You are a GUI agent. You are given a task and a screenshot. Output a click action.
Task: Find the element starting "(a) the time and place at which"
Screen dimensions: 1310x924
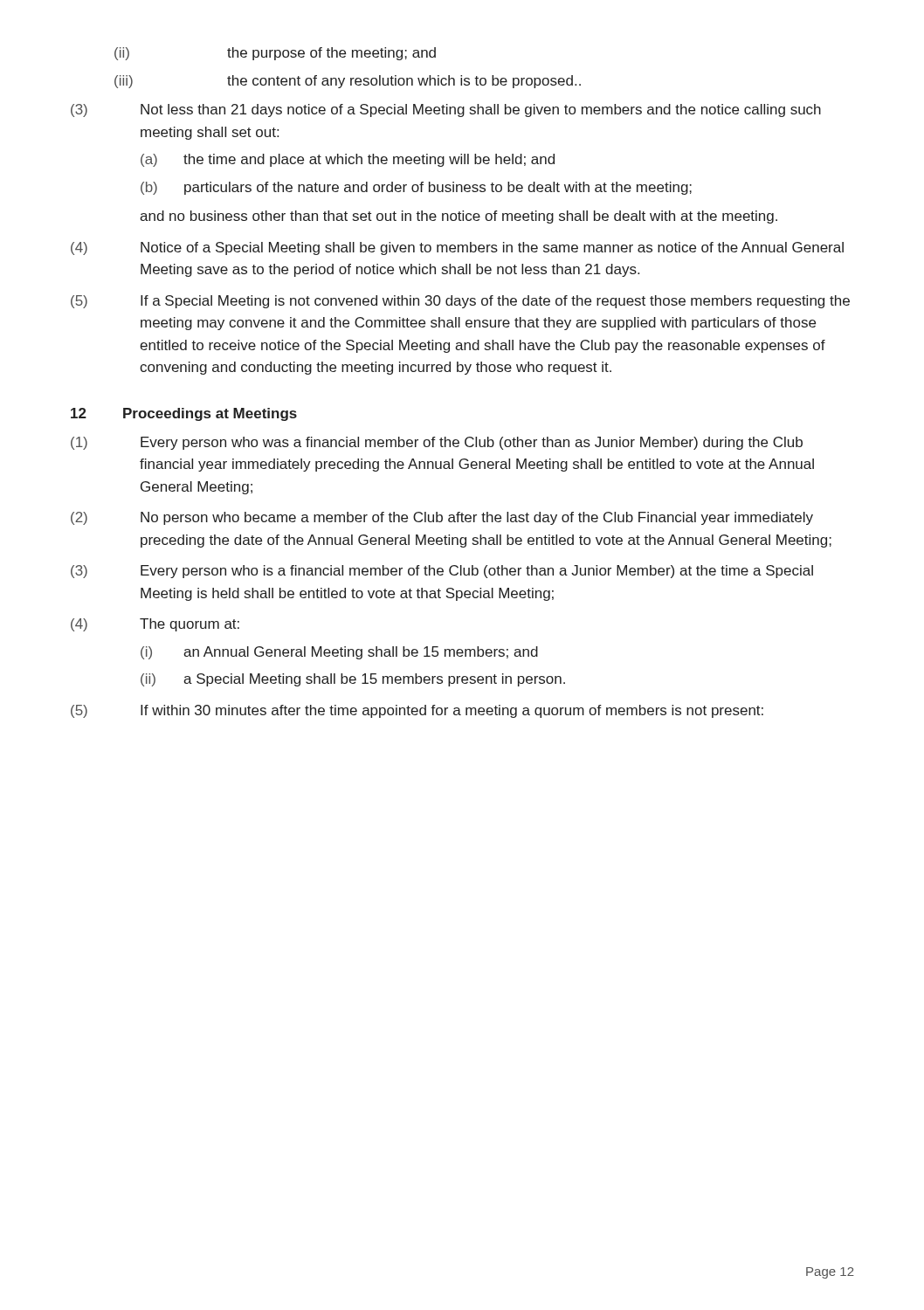(x=497, y=160)
